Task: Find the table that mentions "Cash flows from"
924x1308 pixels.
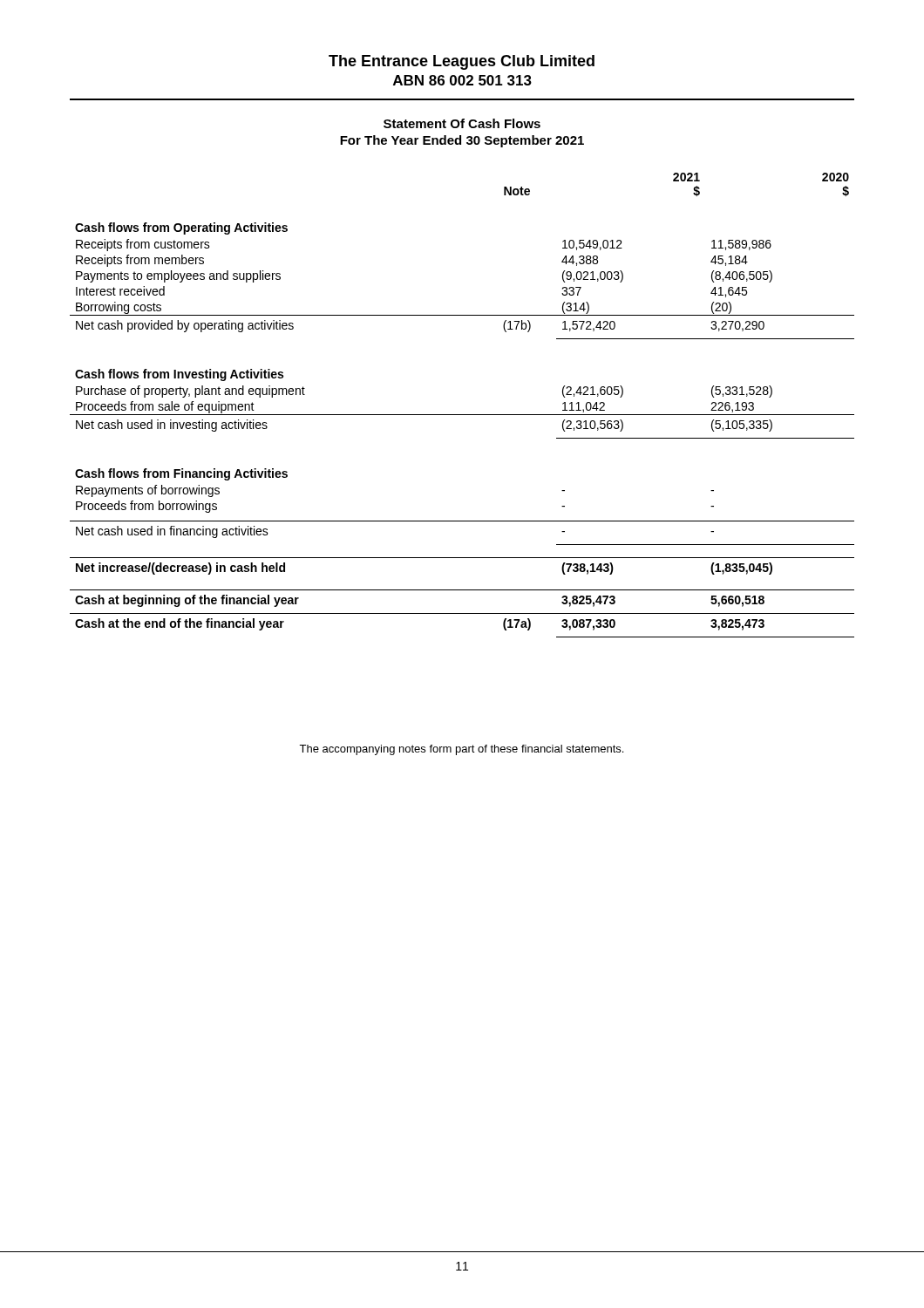Action: [462, 403]
